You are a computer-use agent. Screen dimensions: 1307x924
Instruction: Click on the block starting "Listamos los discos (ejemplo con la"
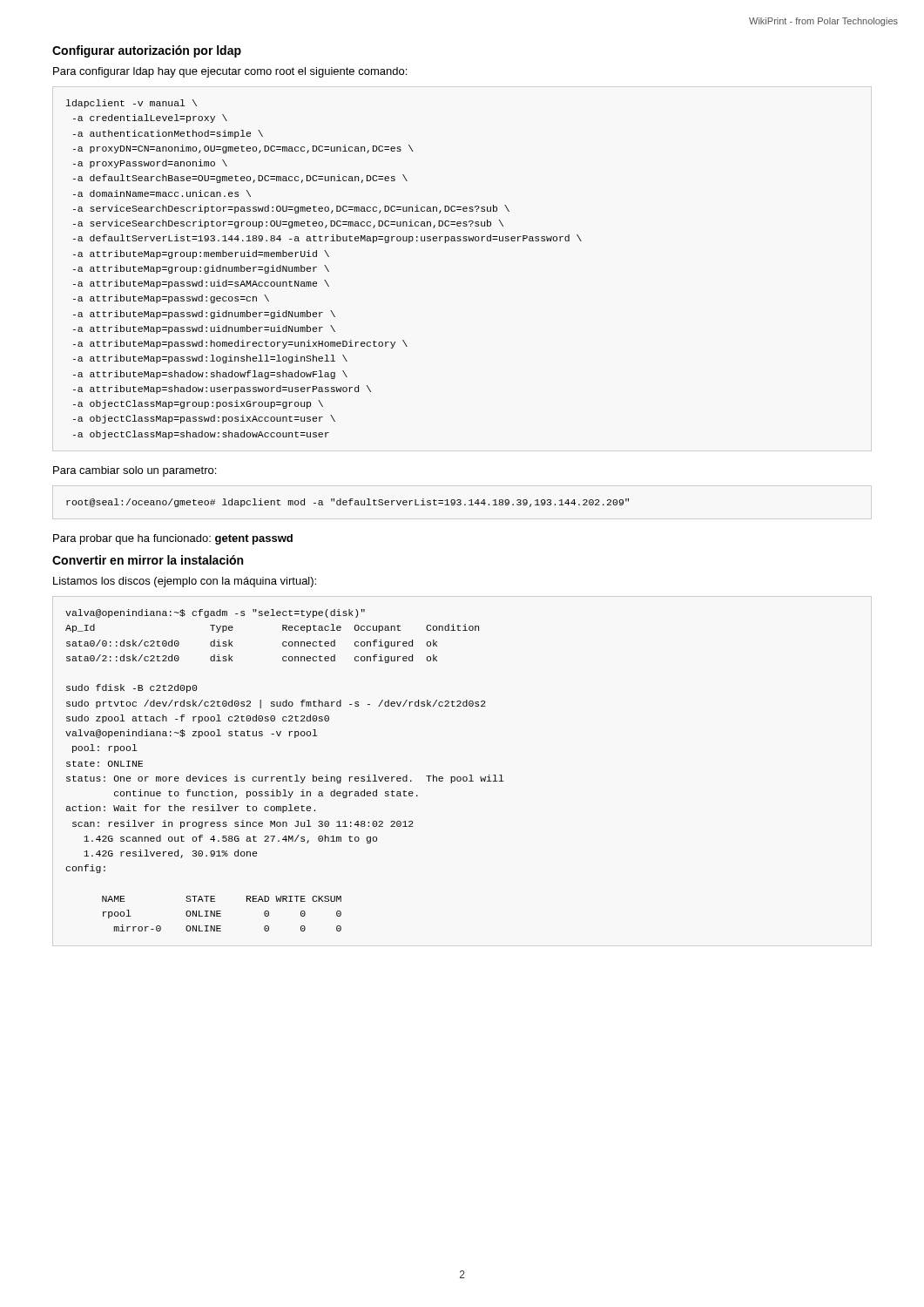[185, 581]
